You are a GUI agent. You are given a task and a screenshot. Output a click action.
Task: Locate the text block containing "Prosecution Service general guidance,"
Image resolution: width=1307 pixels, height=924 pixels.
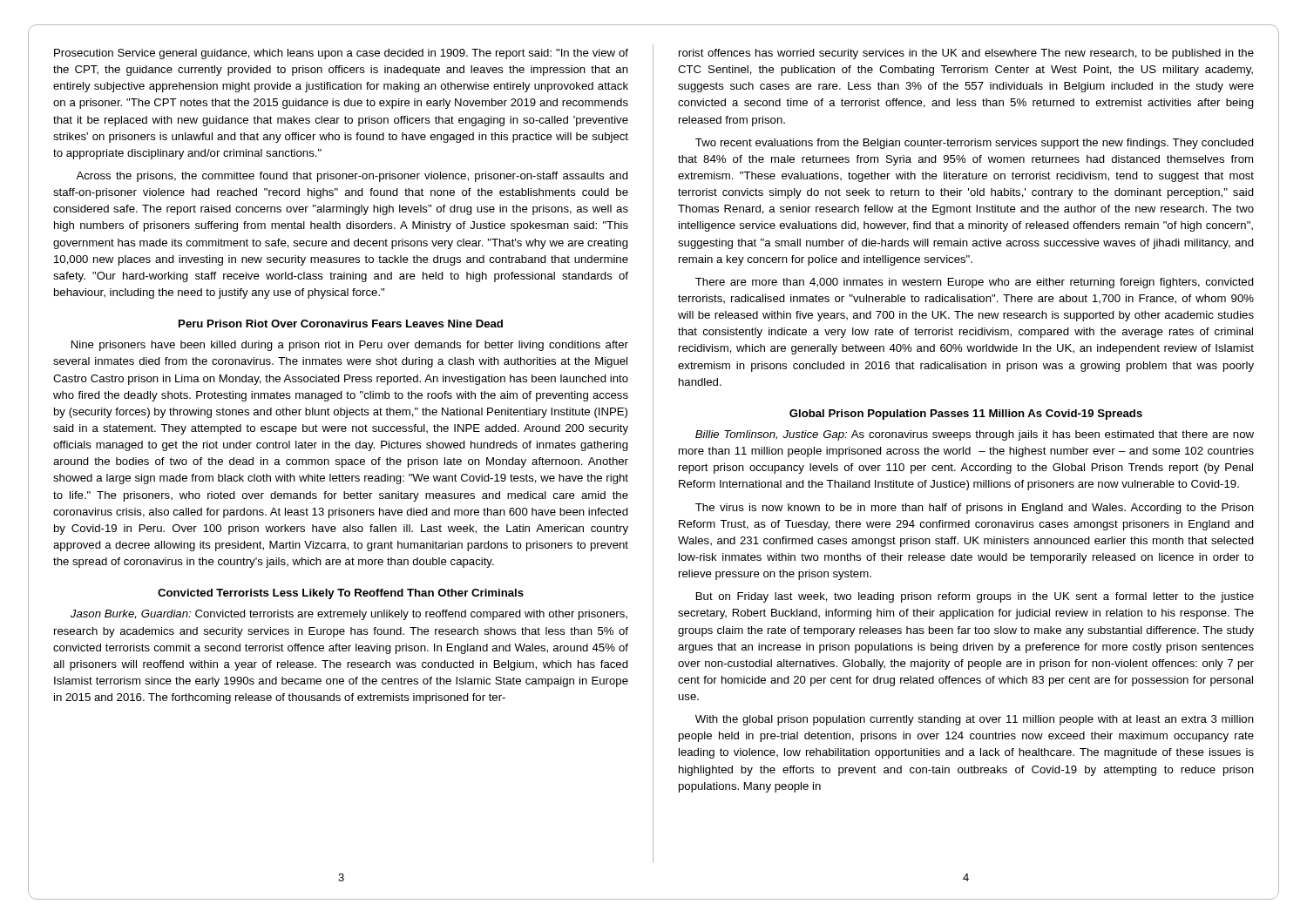(x=341, y=103)
